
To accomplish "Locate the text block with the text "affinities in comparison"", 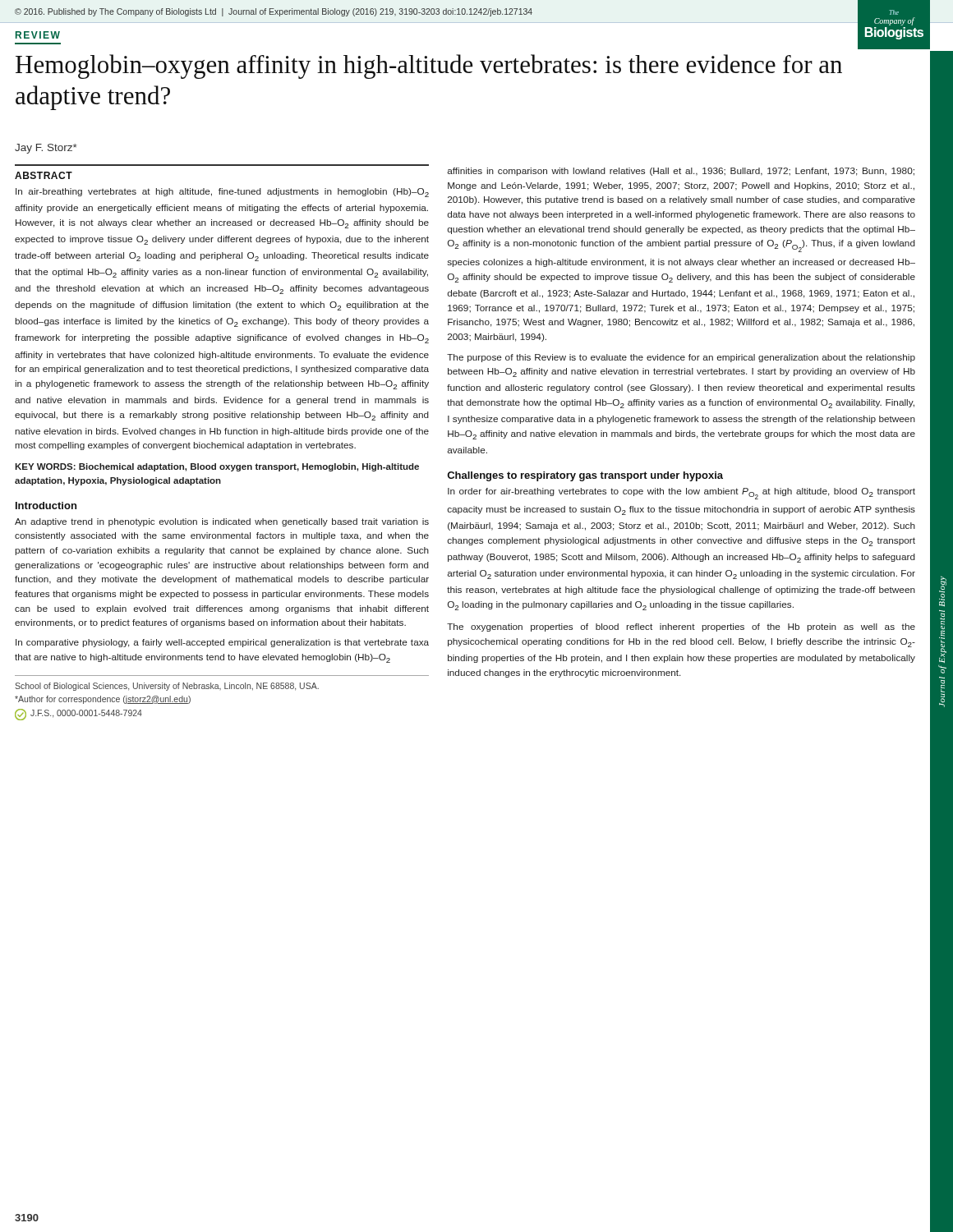I will tap(681, 254).
